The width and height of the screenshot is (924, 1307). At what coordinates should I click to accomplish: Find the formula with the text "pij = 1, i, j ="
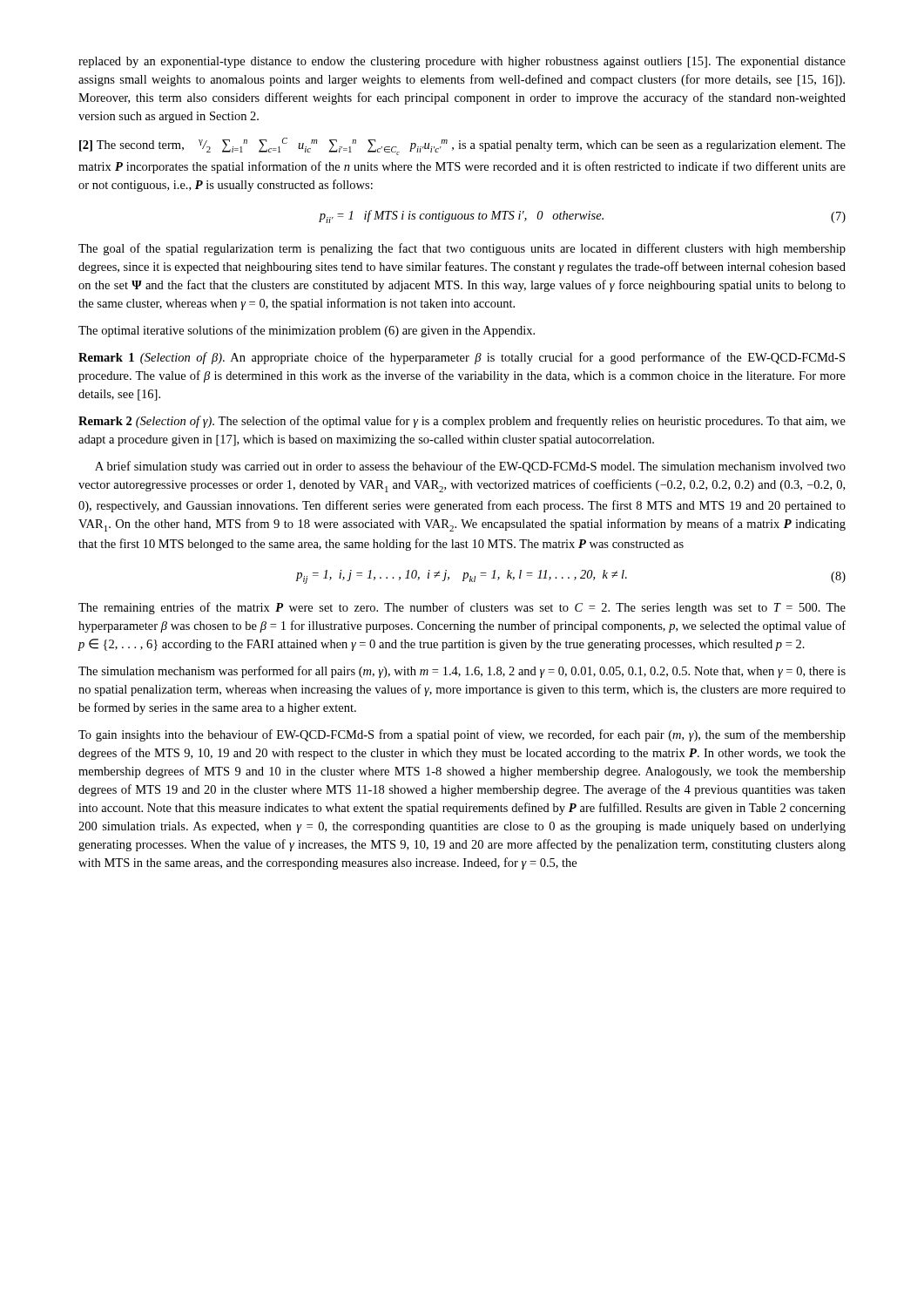coord(571,576)
